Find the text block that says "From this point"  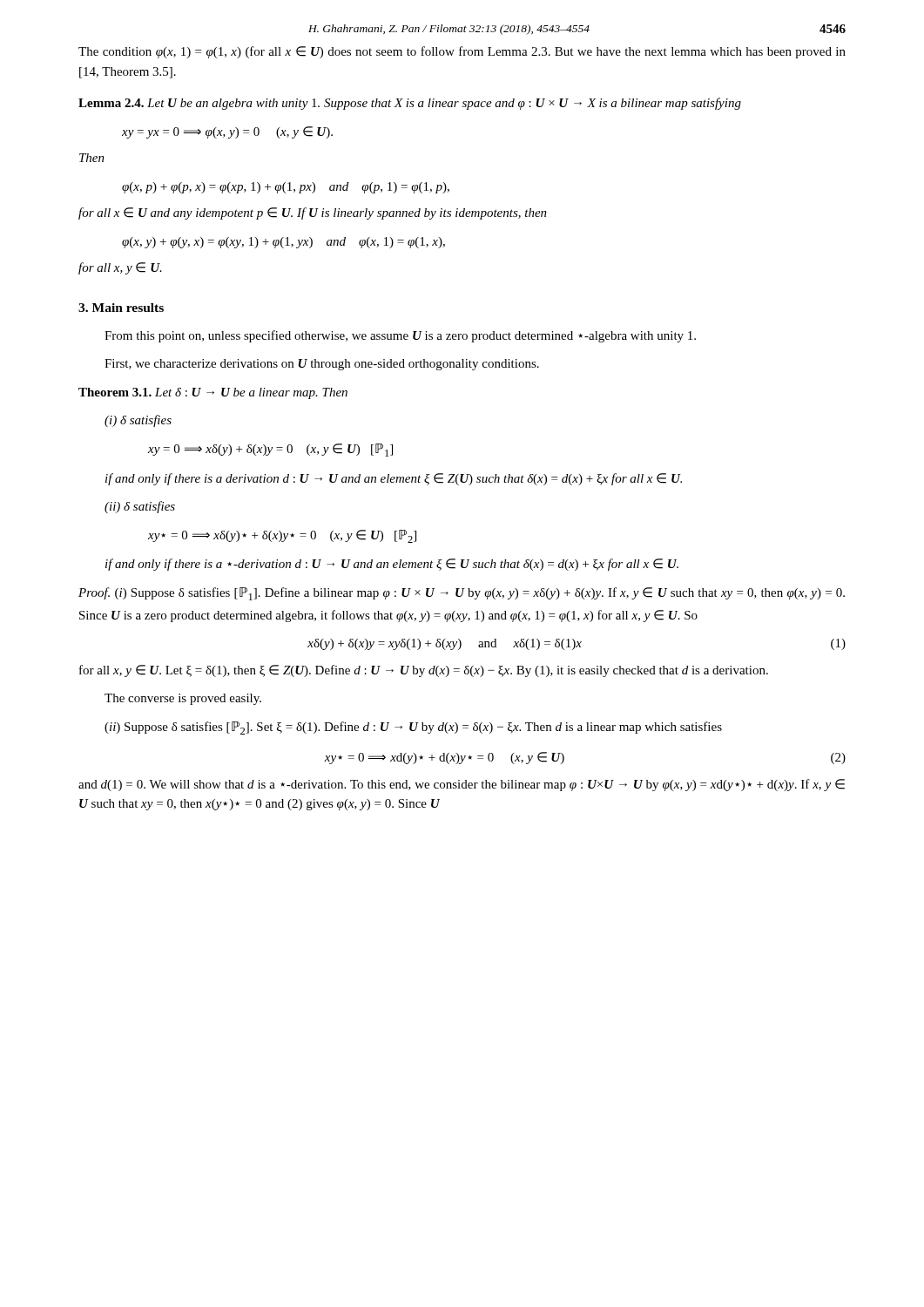[462, 350]
